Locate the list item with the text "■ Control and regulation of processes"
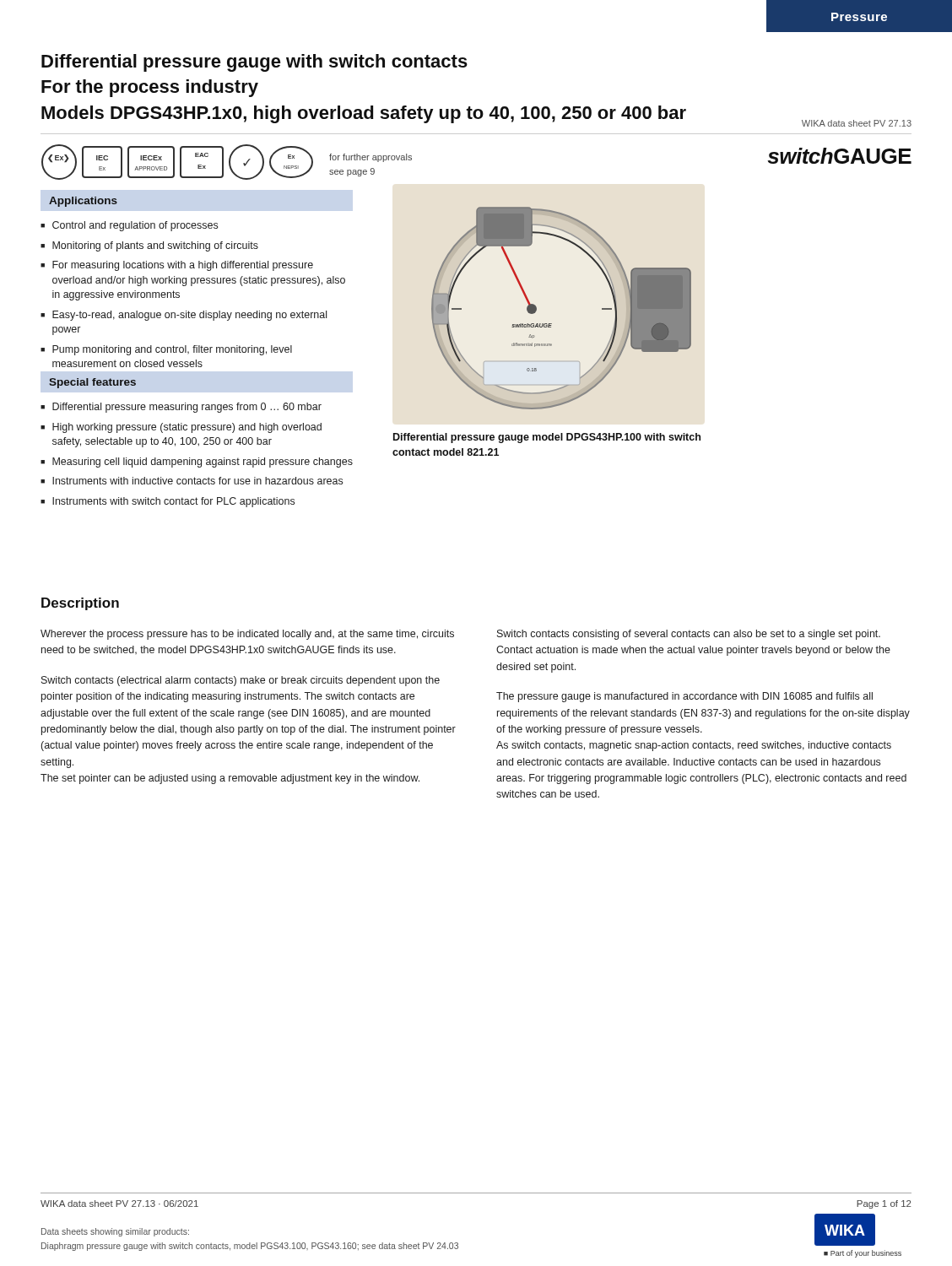952x1266 pixels. [x=129, y=225]
